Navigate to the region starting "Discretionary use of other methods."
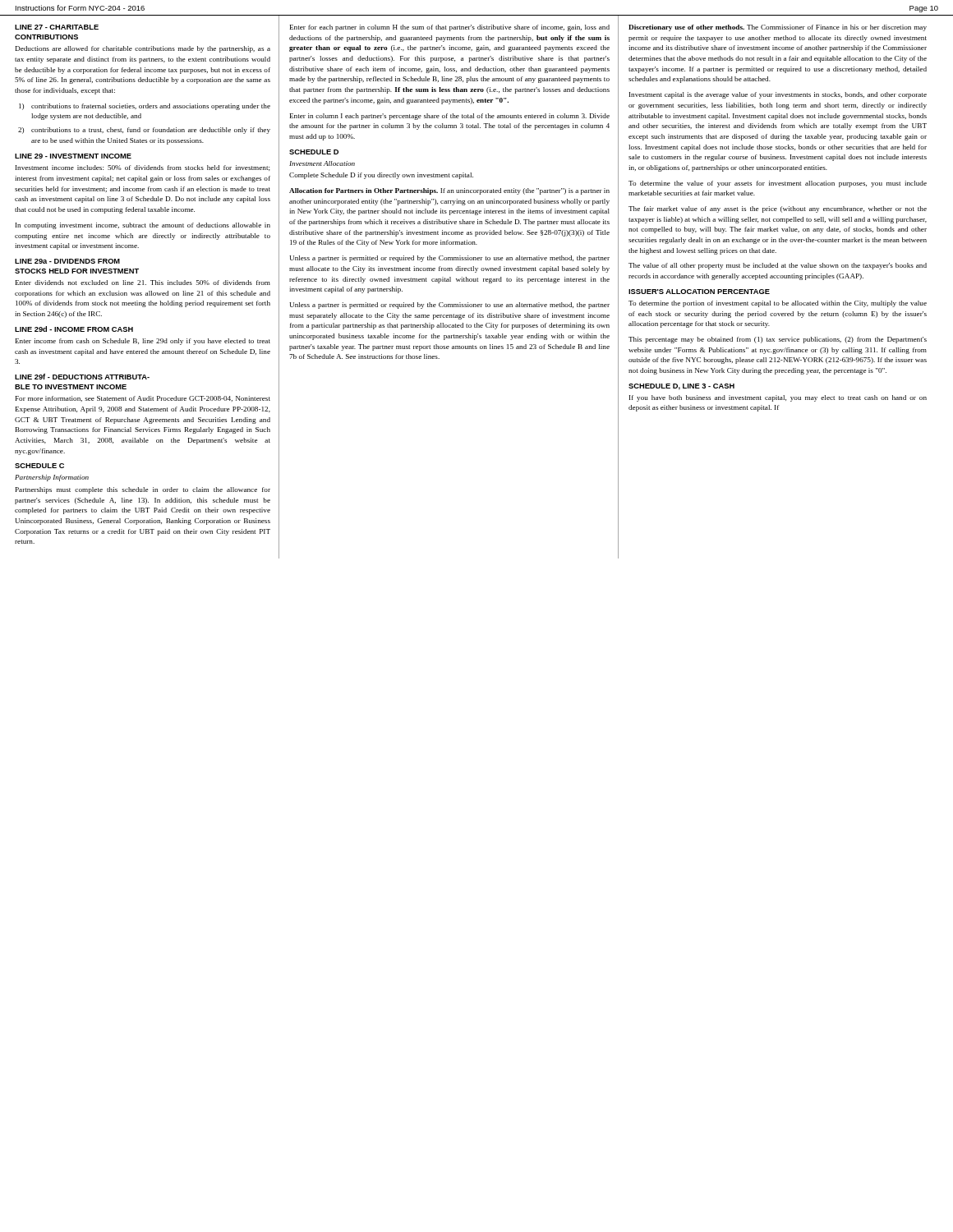 pos(778,53)
